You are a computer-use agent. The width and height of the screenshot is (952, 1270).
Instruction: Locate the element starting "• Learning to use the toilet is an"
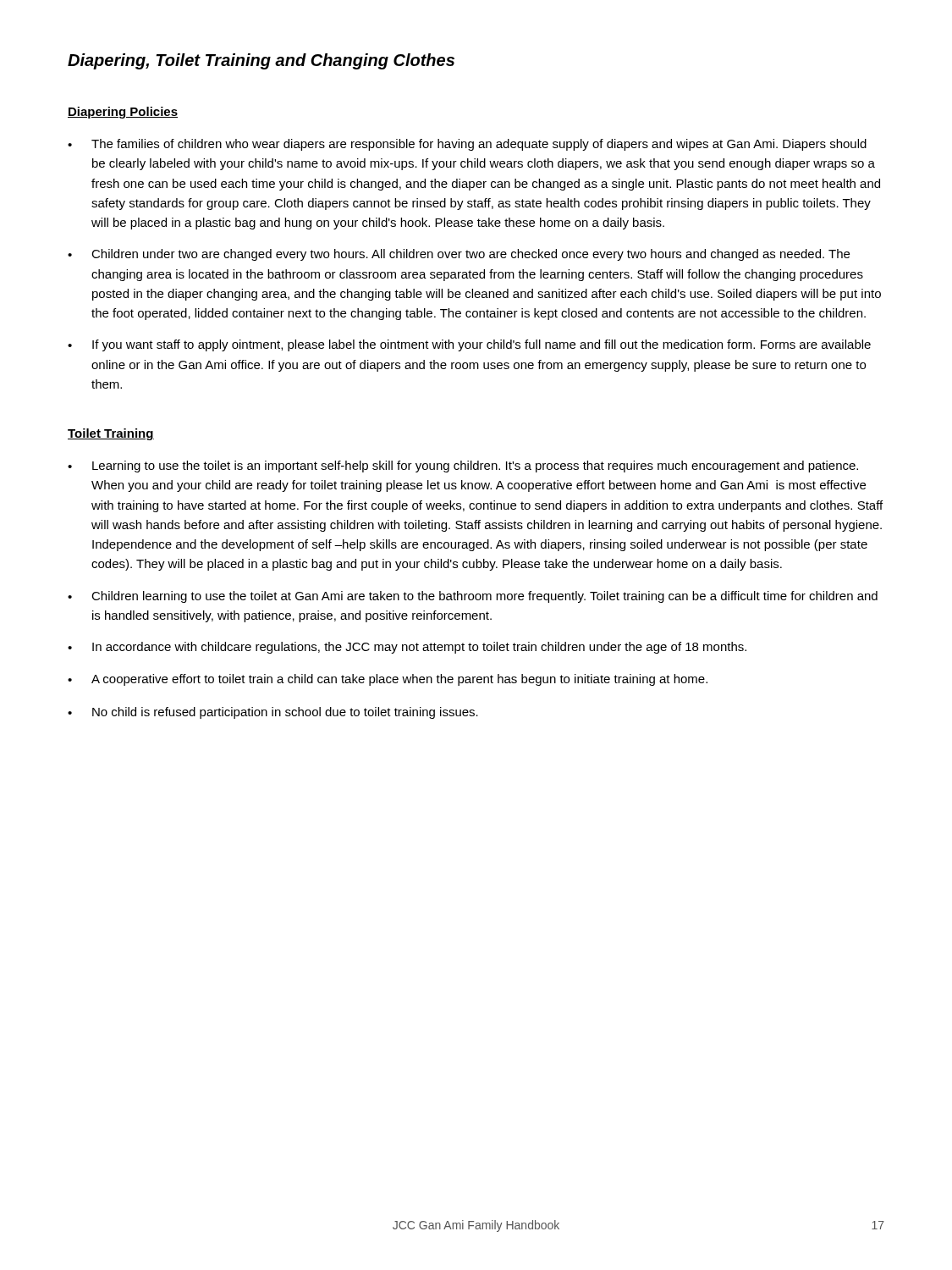click(476, 515)
